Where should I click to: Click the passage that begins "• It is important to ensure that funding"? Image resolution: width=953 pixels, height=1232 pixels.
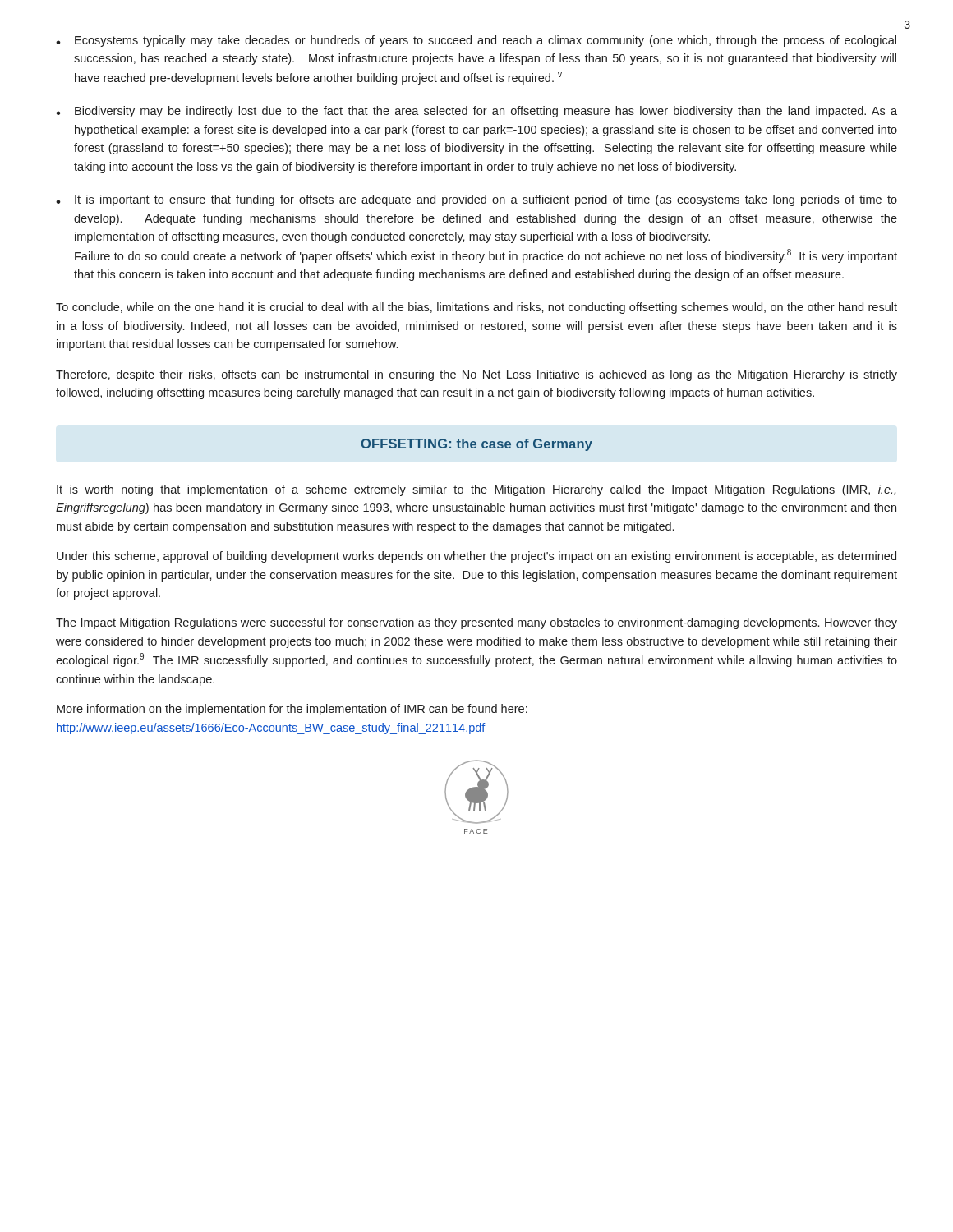pos(476,237)
